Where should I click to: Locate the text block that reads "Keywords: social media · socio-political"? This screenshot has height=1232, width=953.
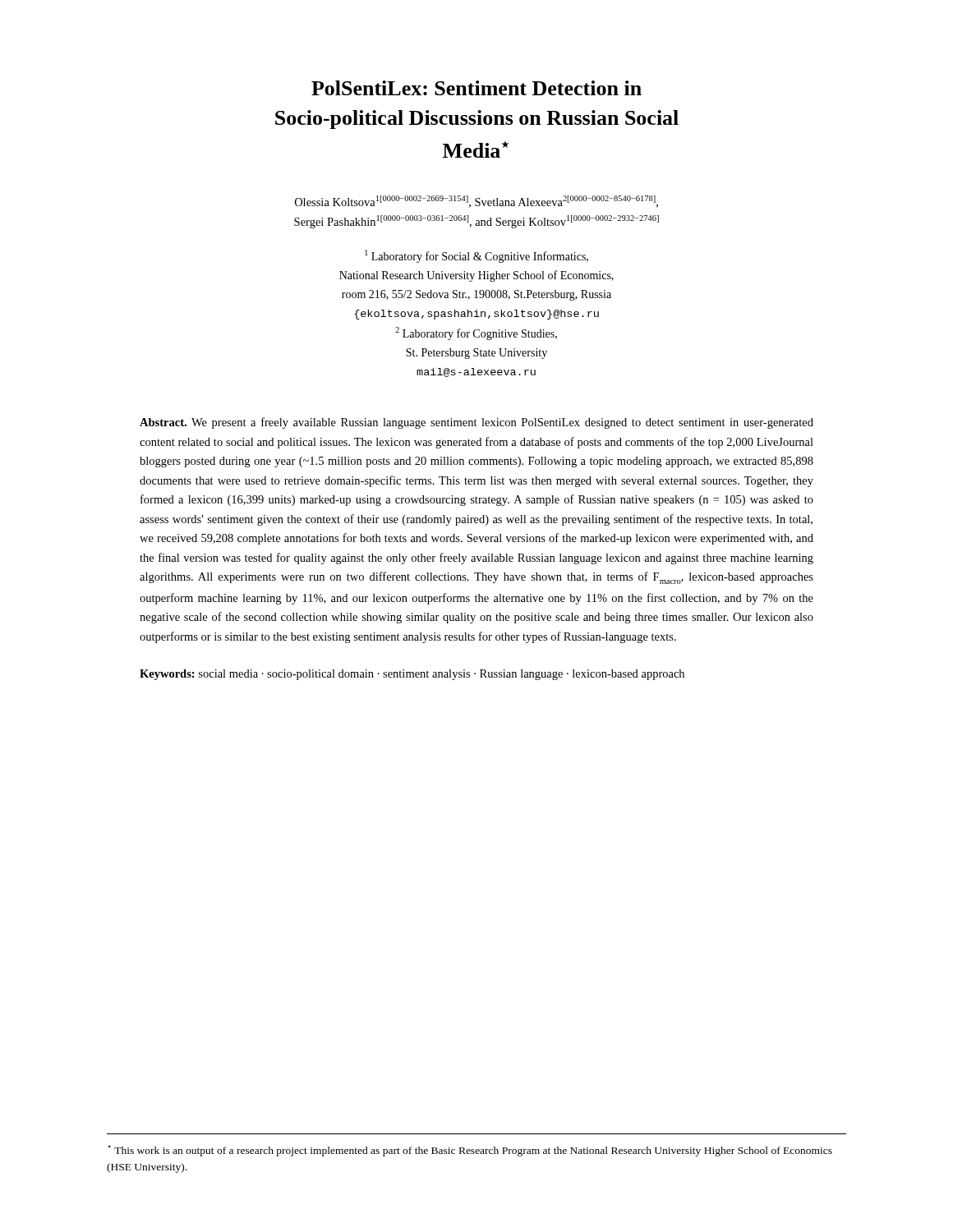(412, 674)
